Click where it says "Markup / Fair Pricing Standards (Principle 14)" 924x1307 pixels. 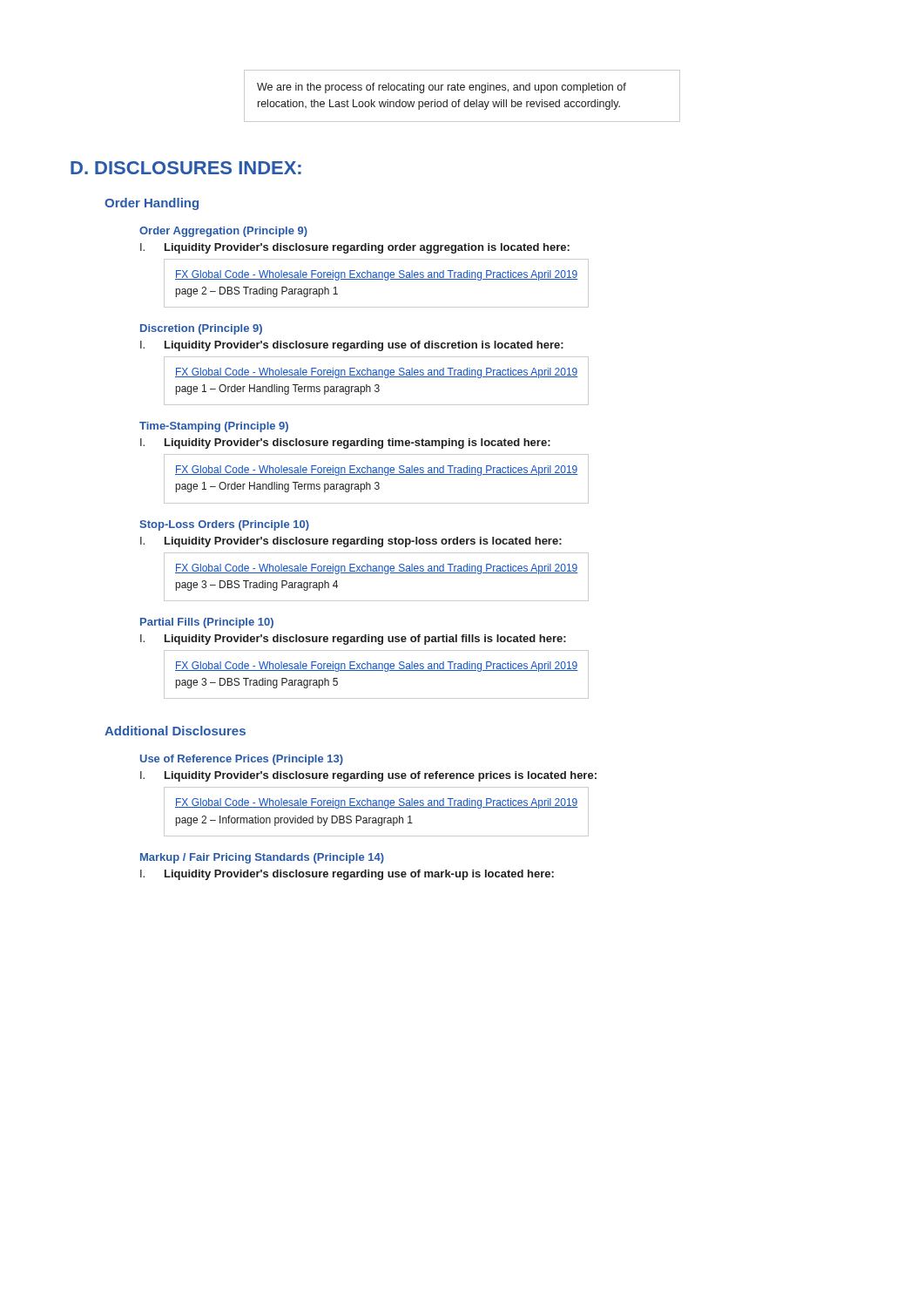pos(262,857)
